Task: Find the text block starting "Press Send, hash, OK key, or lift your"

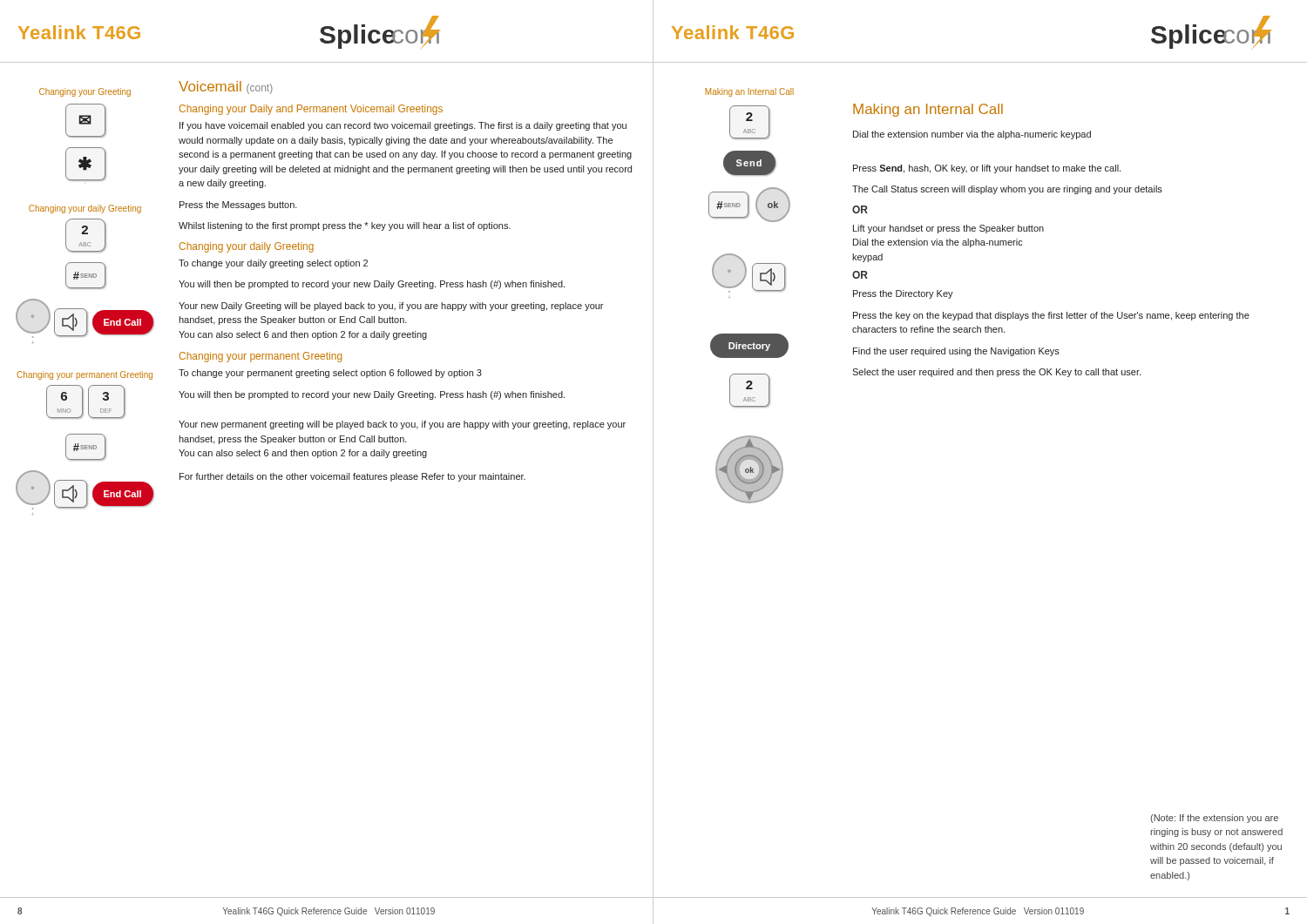Action: (987, 168)
